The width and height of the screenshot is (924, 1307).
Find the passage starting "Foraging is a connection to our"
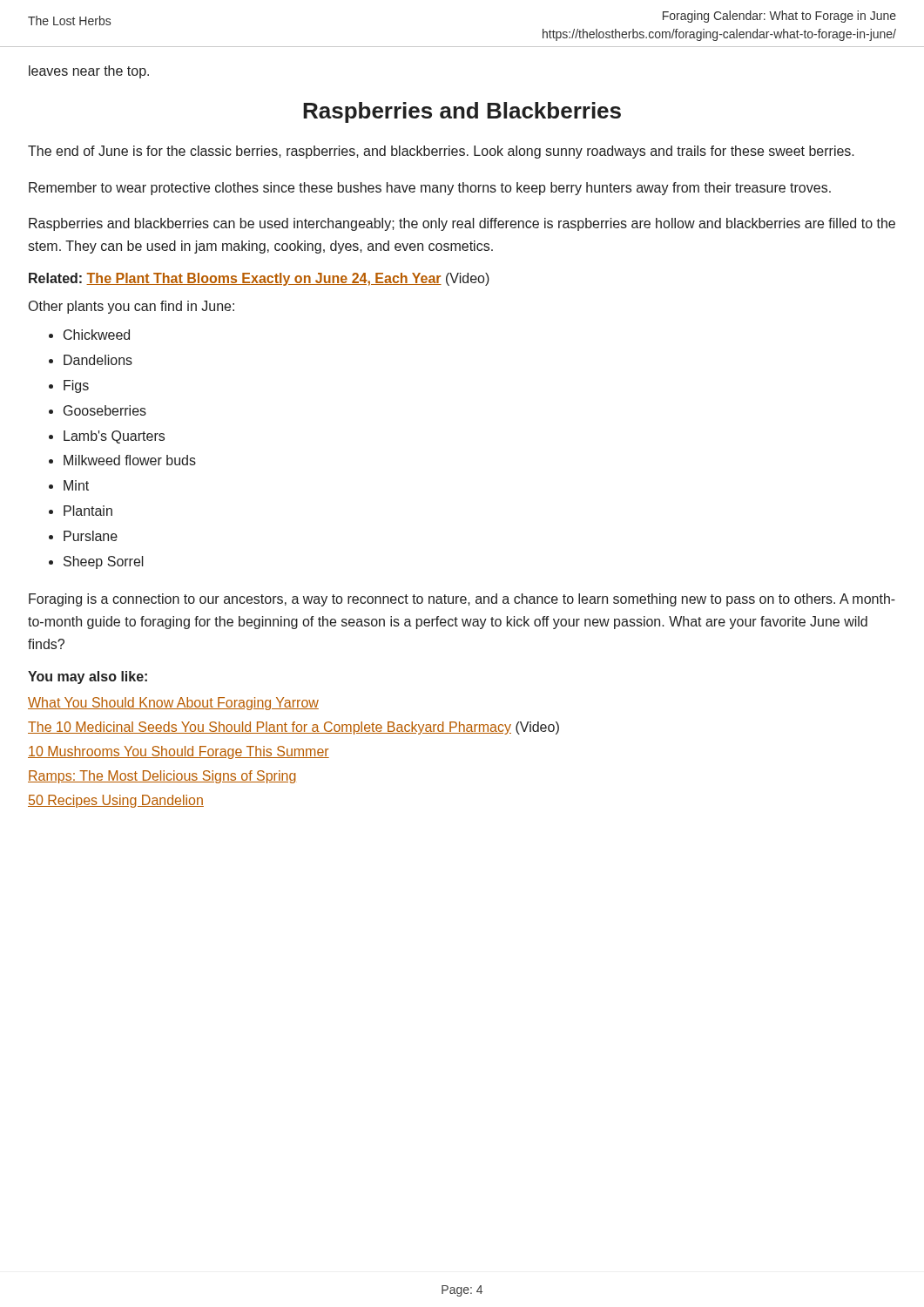tap(462, 622)
